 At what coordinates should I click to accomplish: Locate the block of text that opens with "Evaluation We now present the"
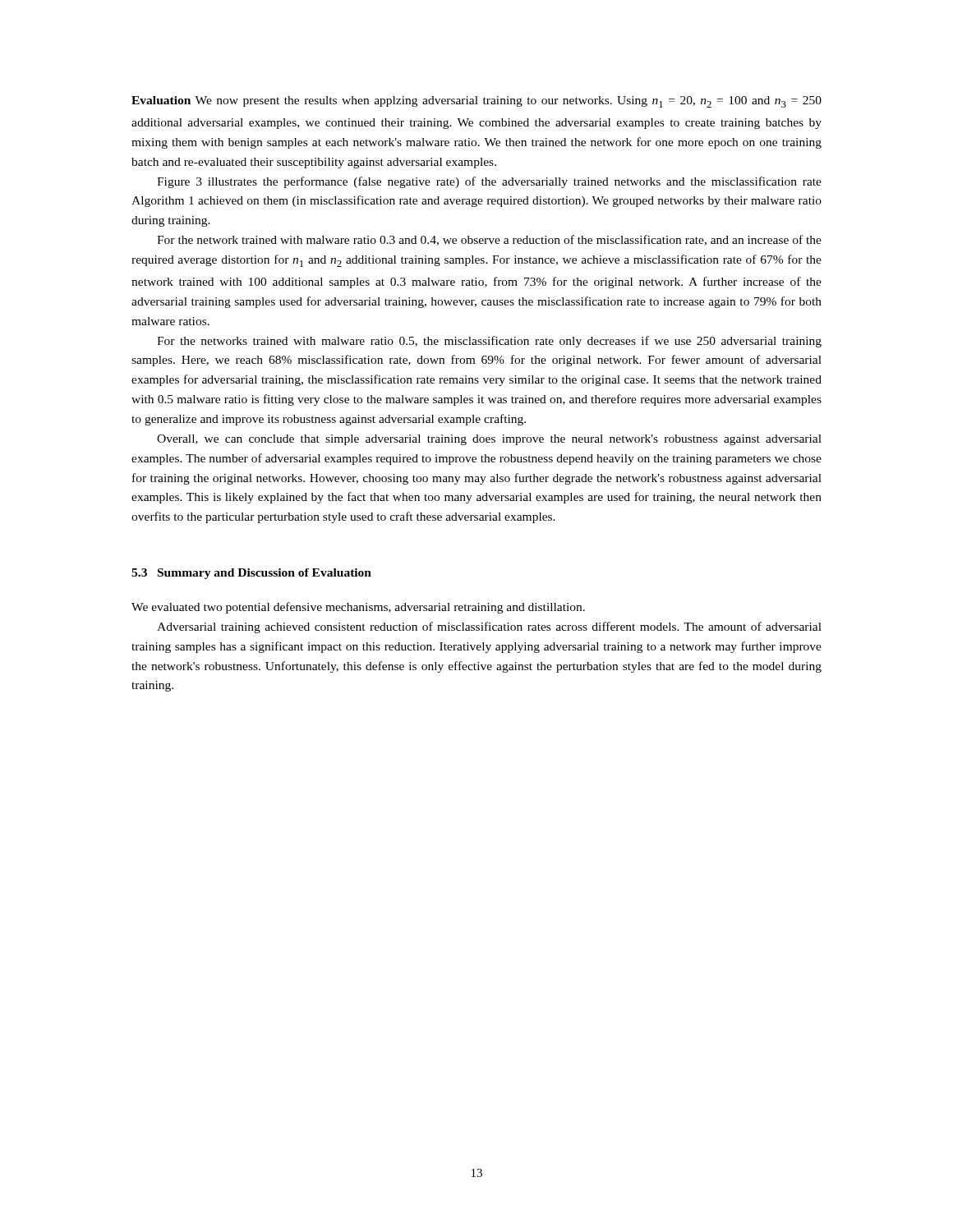pos(476,308)
